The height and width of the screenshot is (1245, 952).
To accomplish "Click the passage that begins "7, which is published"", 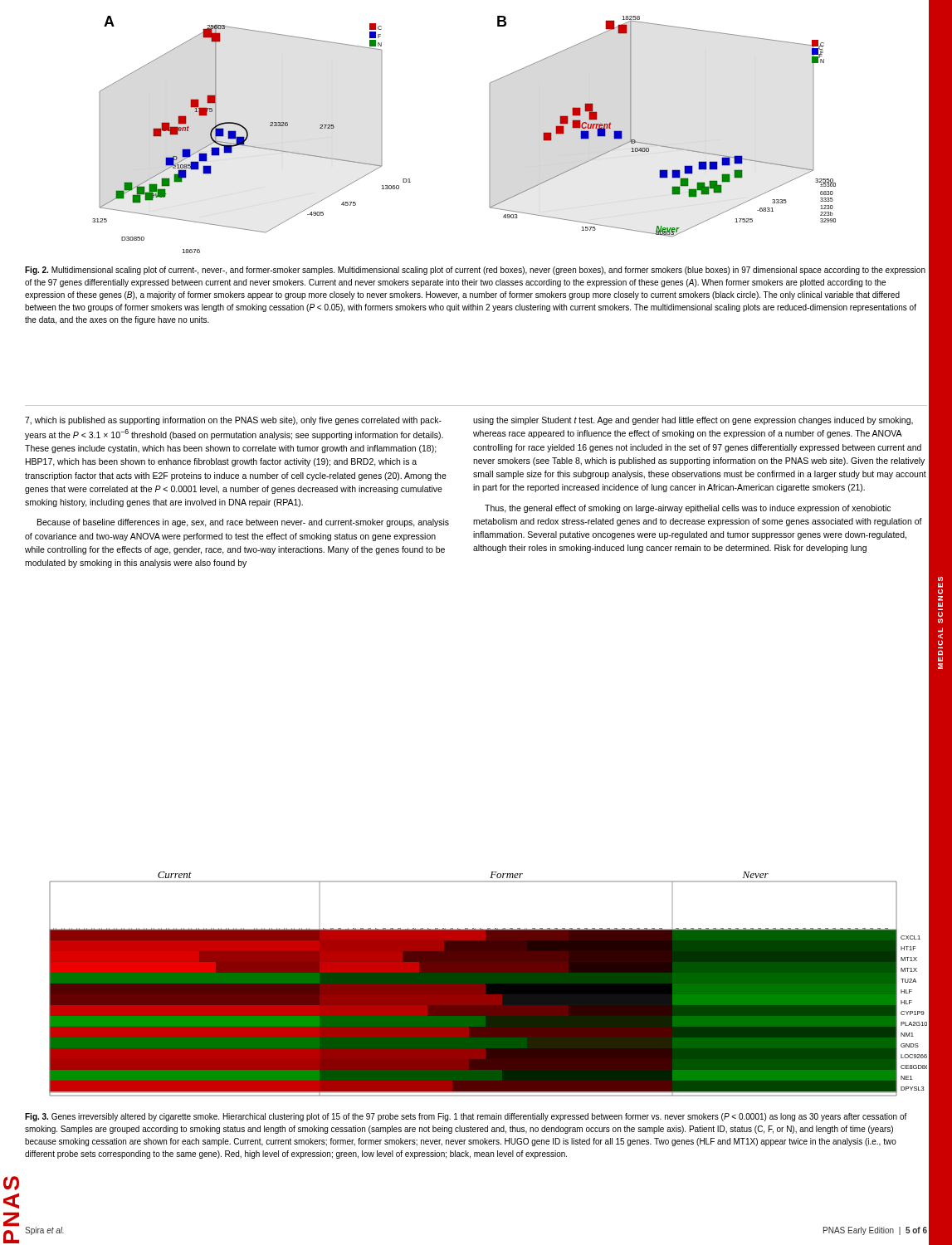I will (x=241, y=492).
